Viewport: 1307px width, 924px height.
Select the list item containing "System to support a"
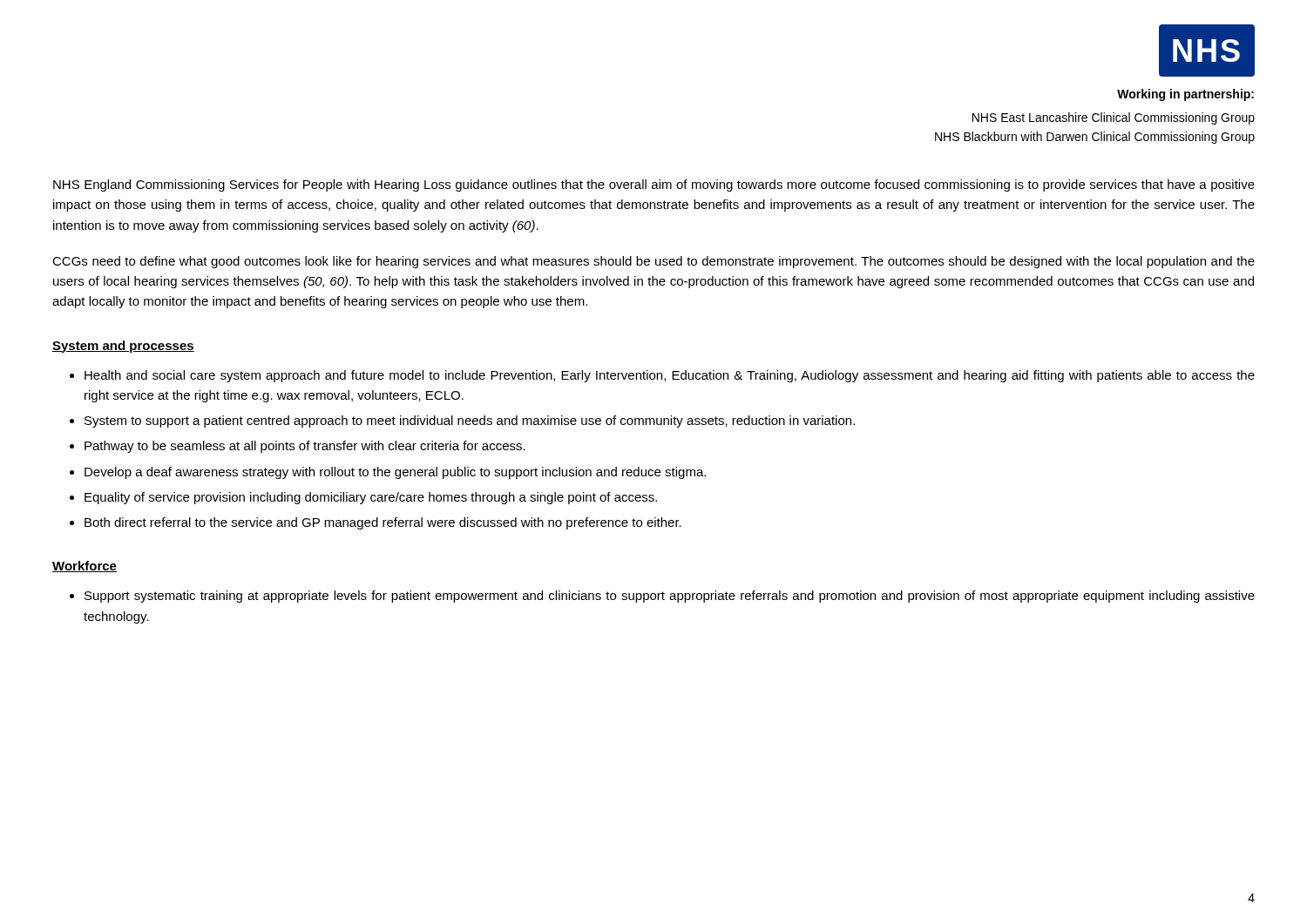470,420
